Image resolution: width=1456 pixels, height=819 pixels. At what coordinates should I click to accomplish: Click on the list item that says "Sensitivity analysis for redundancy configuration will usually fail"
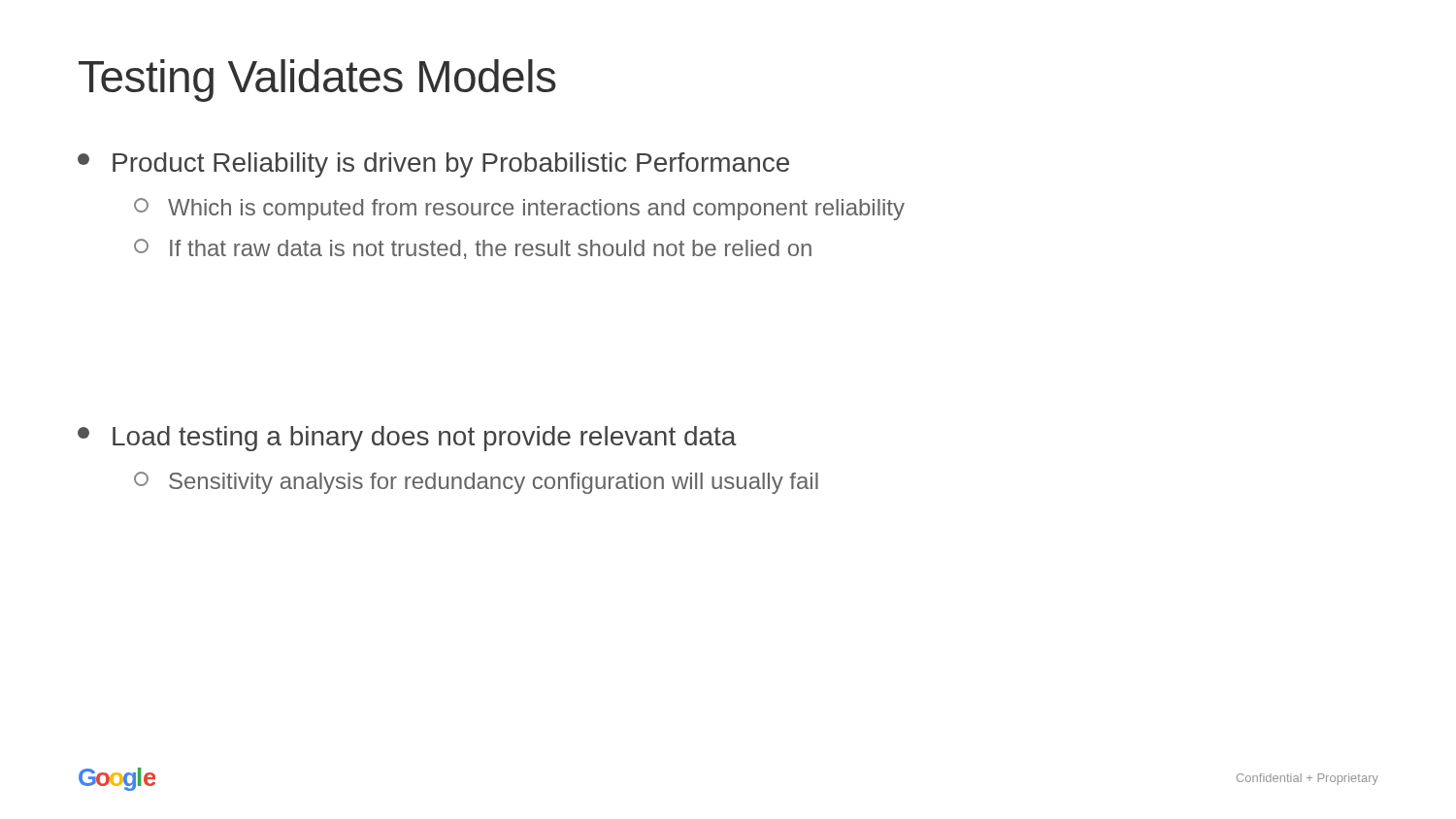[x=477, y=481]
